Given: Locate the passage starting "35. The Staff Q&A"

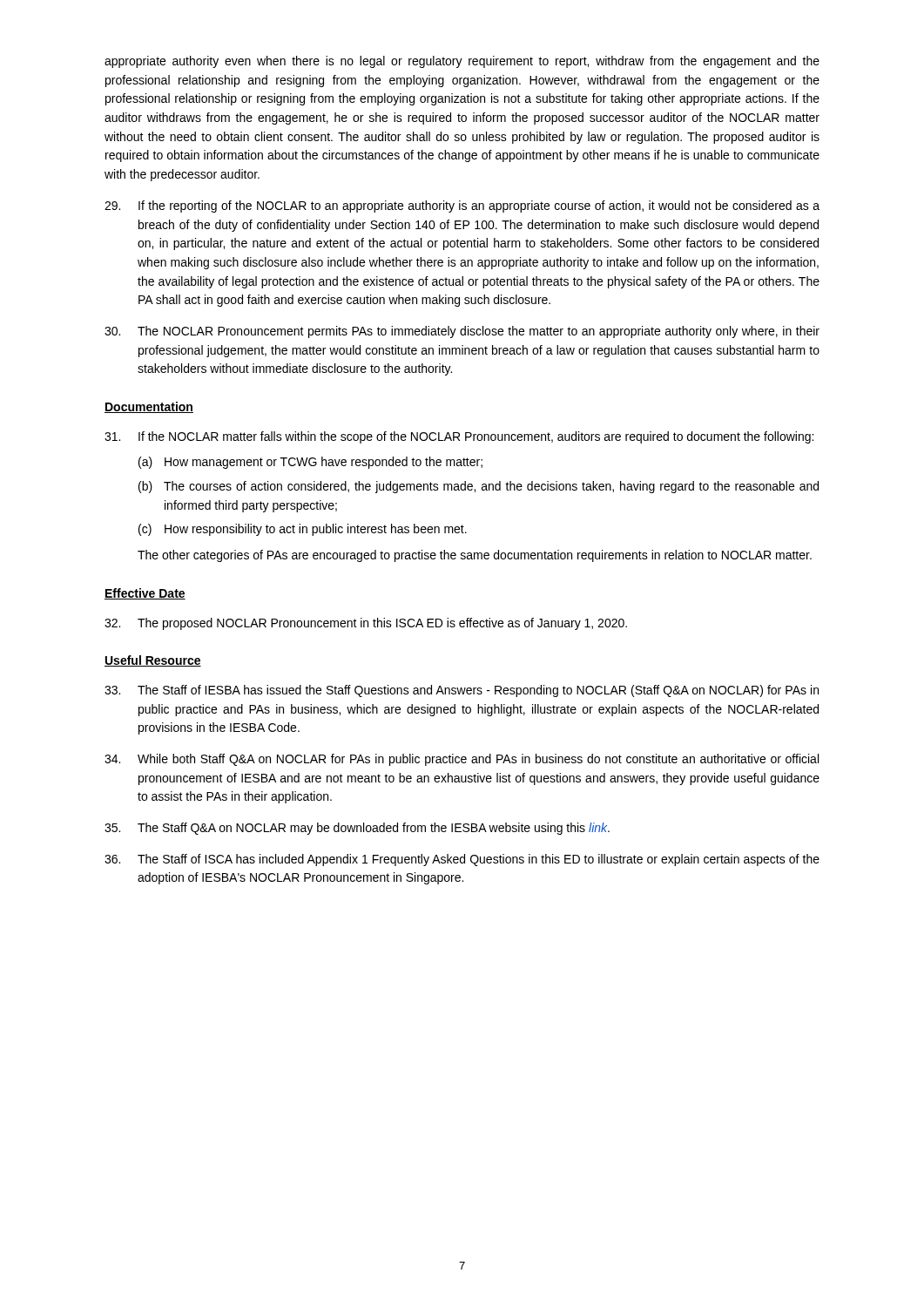Looking at the screenshot, I should pos(462,829).
